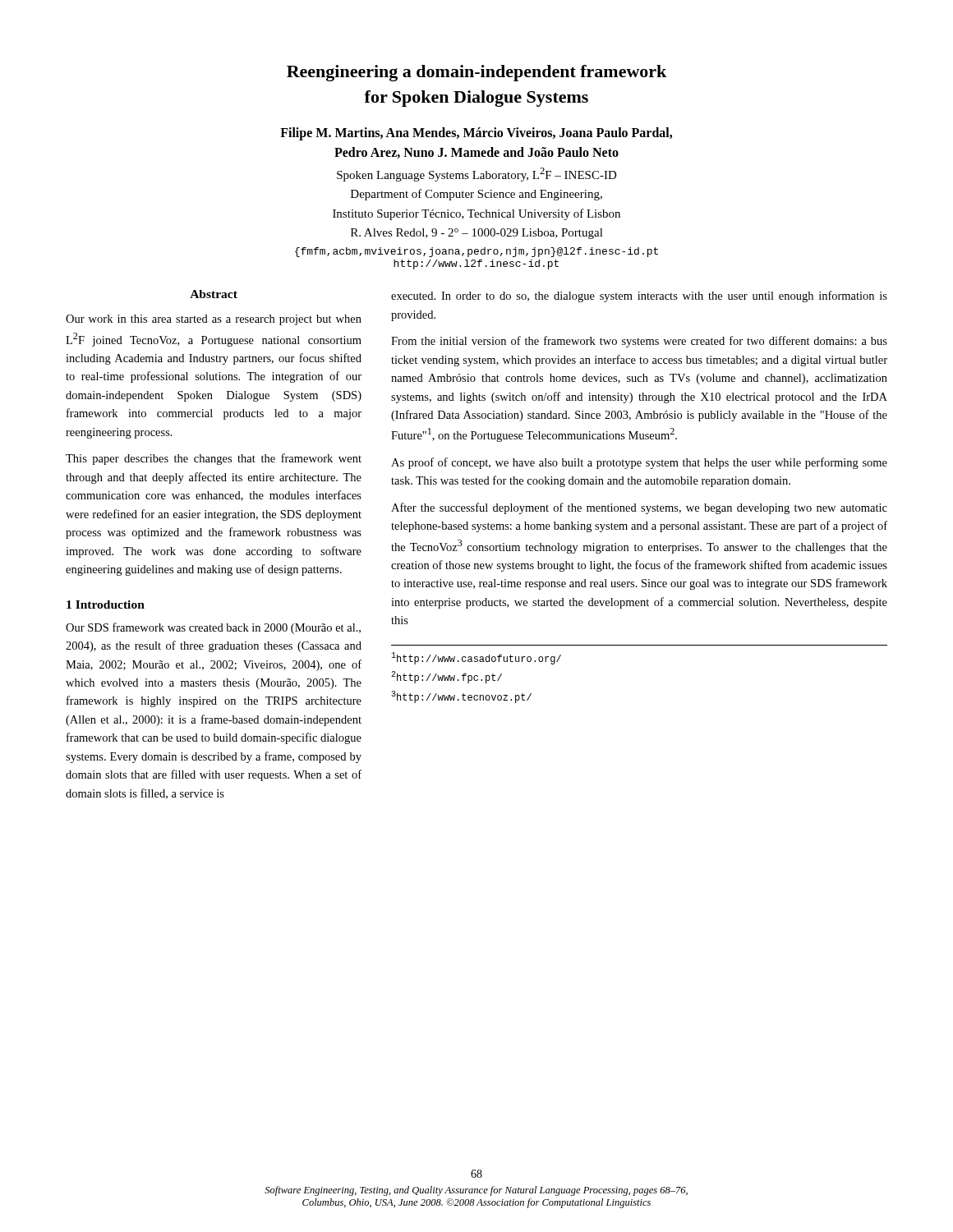The height and width of the screenshot is (1232, 953).
Task: Locate the block of text that opens with "executed. In order to"
Action: [639, 458]
